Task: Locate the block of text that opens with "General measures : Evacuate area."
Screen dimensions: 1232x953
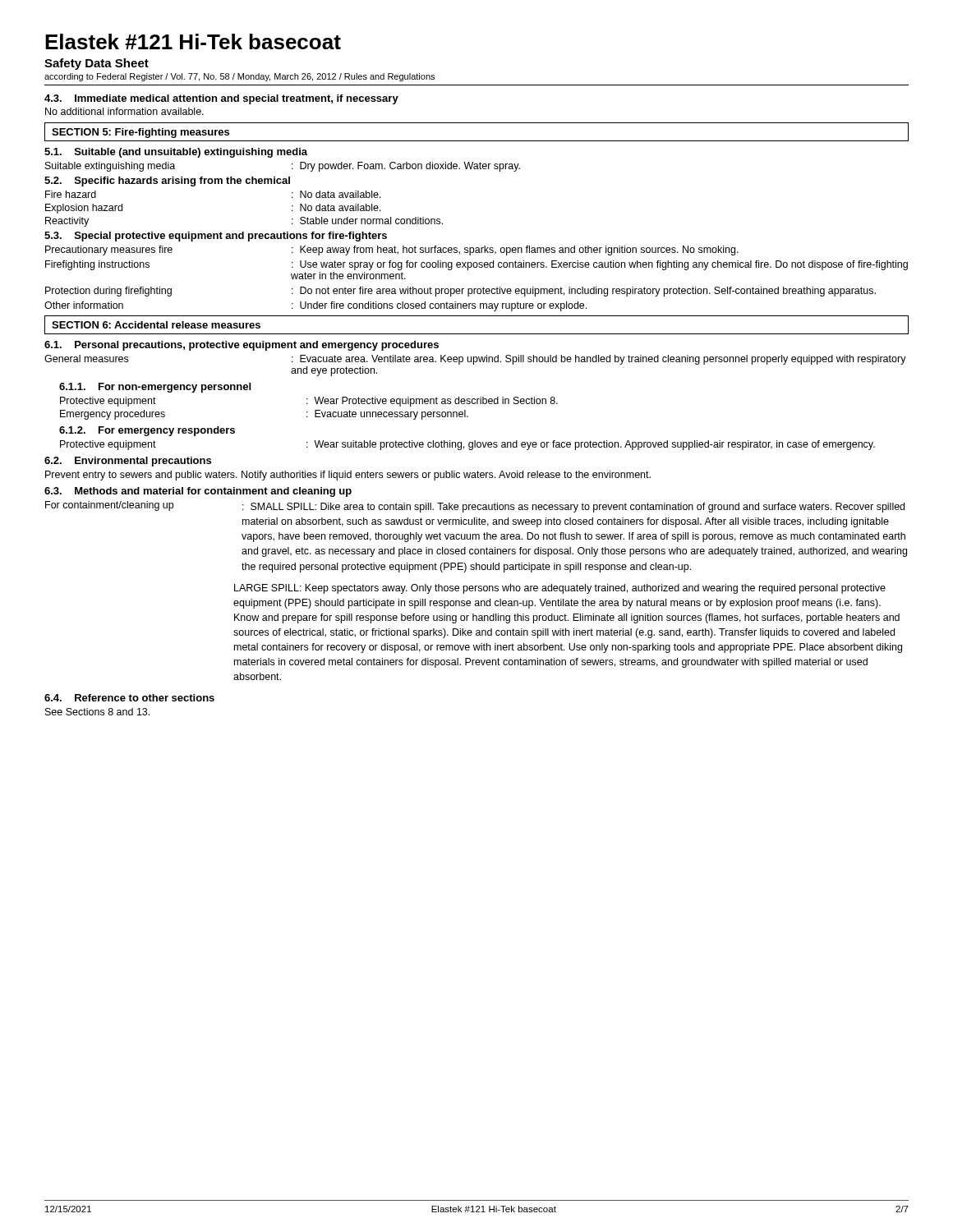Action: coord(476,365)
